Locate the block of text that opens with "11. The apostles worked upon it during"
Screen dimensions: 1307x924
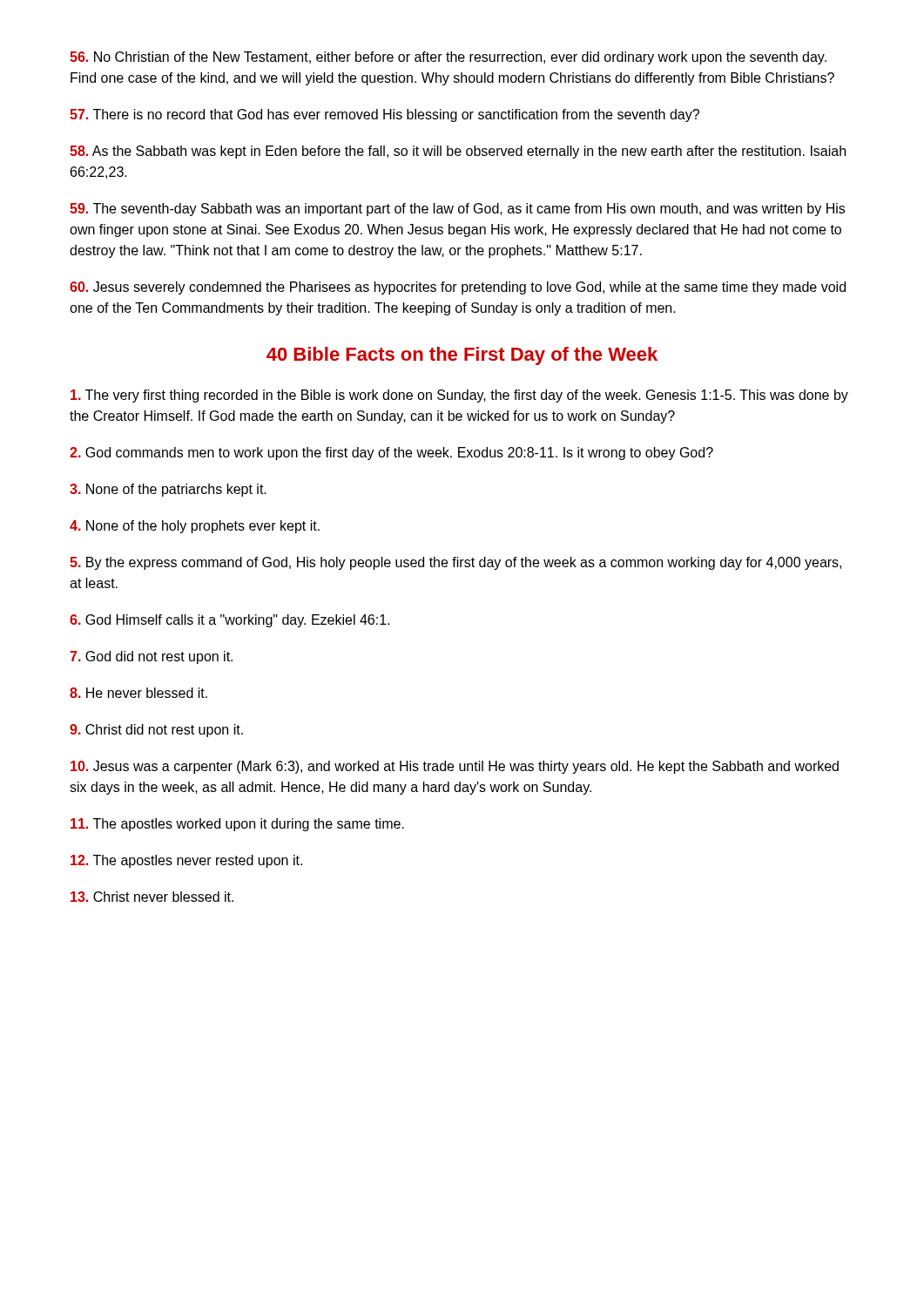click(237, 824)
